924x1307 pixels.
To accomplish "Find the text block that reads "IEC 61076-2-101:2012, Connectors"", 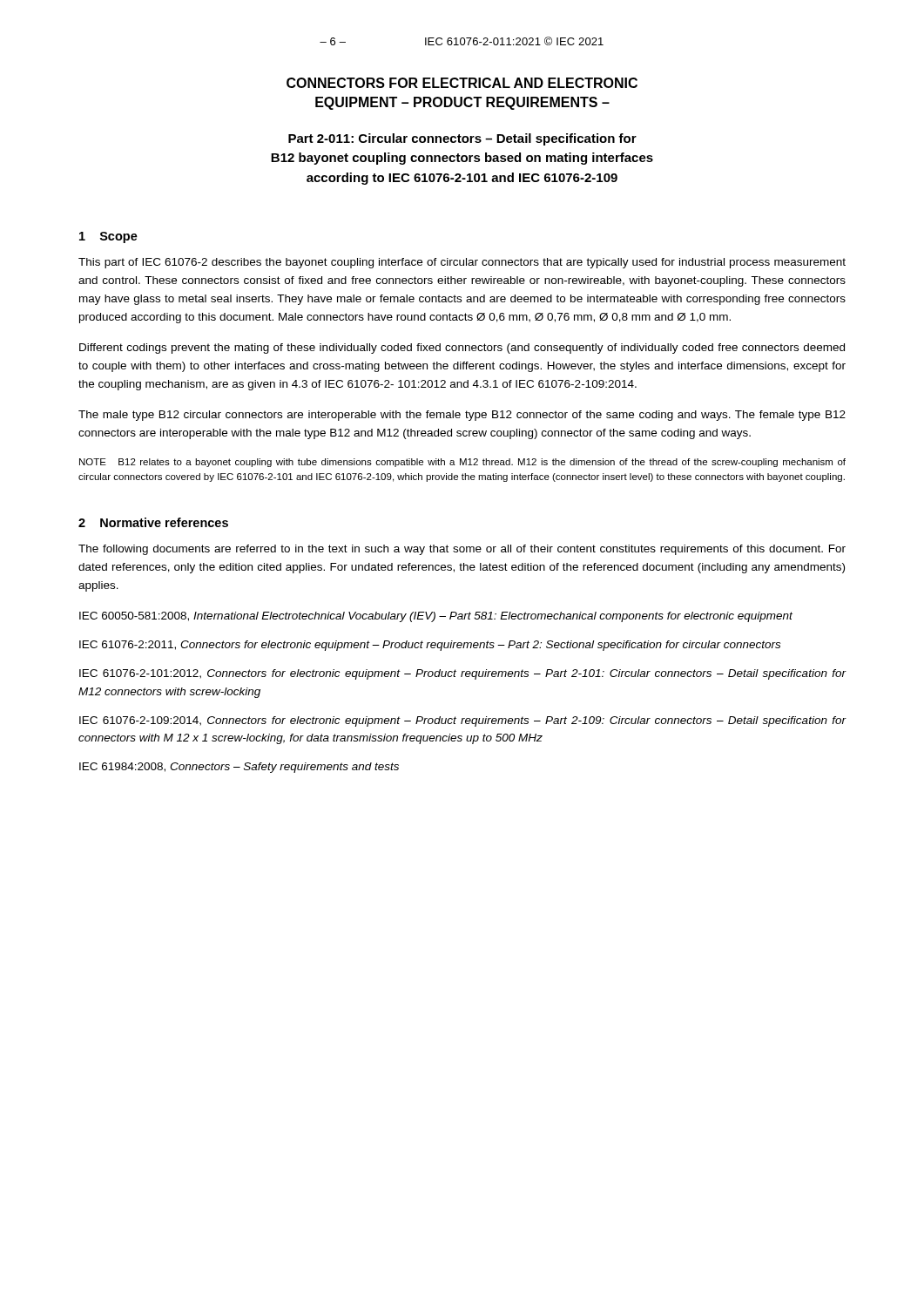I will pyautogui.click(x=462, y=682).
